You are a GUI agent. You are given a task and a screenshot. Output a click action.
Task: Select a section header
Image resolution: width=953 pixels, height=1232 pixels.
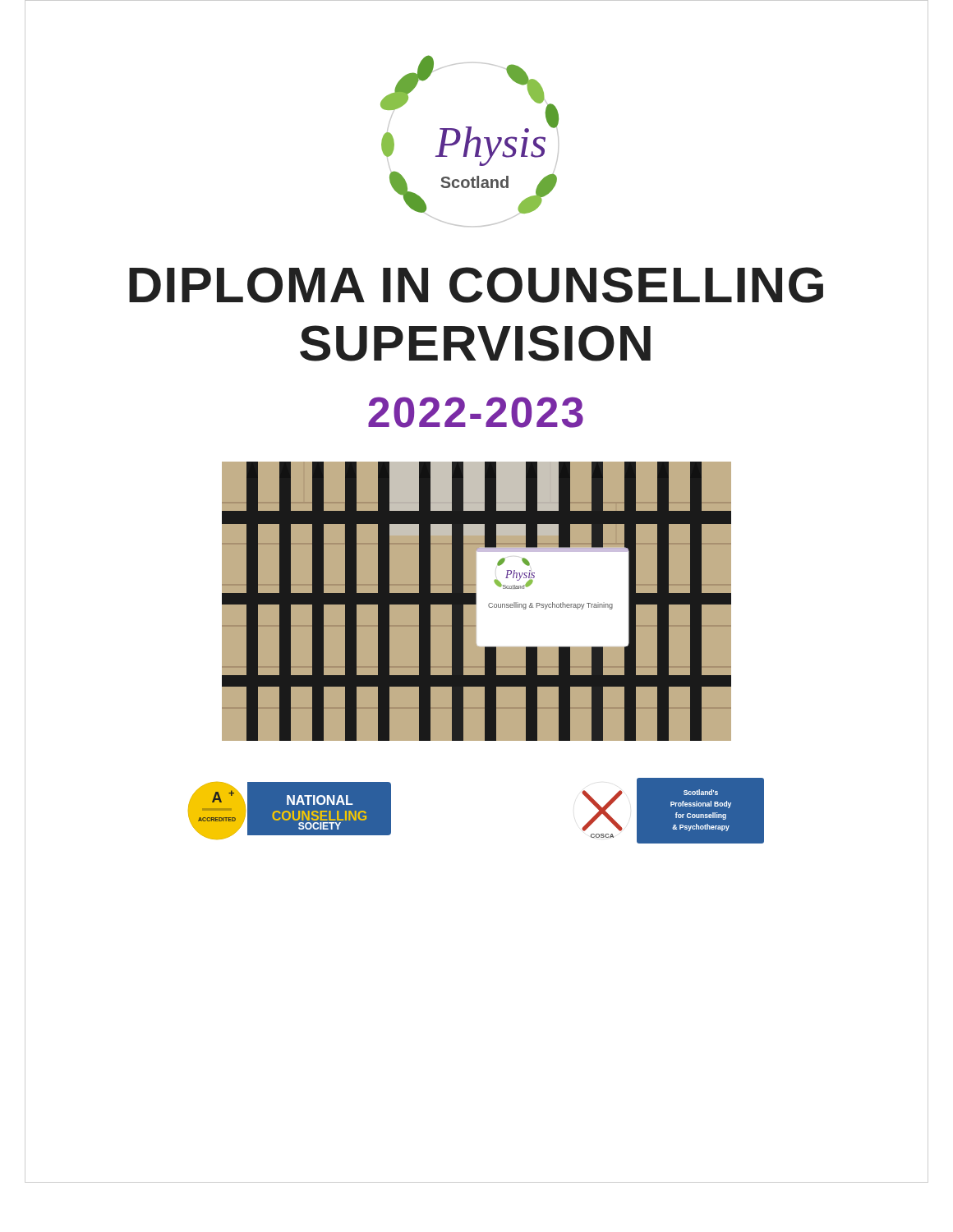tap(476, 412)
